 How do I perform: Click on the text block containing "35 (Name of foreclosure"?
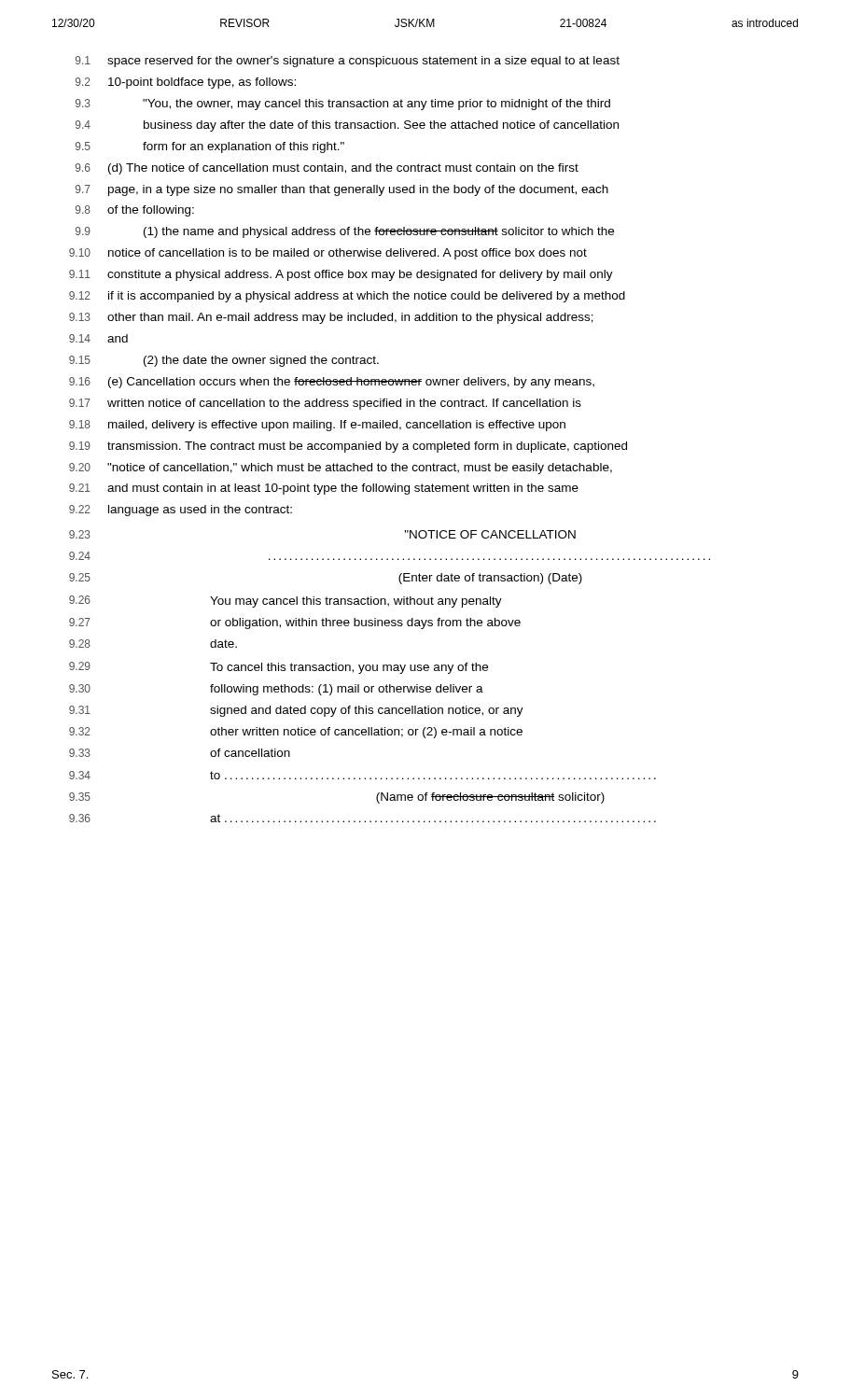pos(425,798)
